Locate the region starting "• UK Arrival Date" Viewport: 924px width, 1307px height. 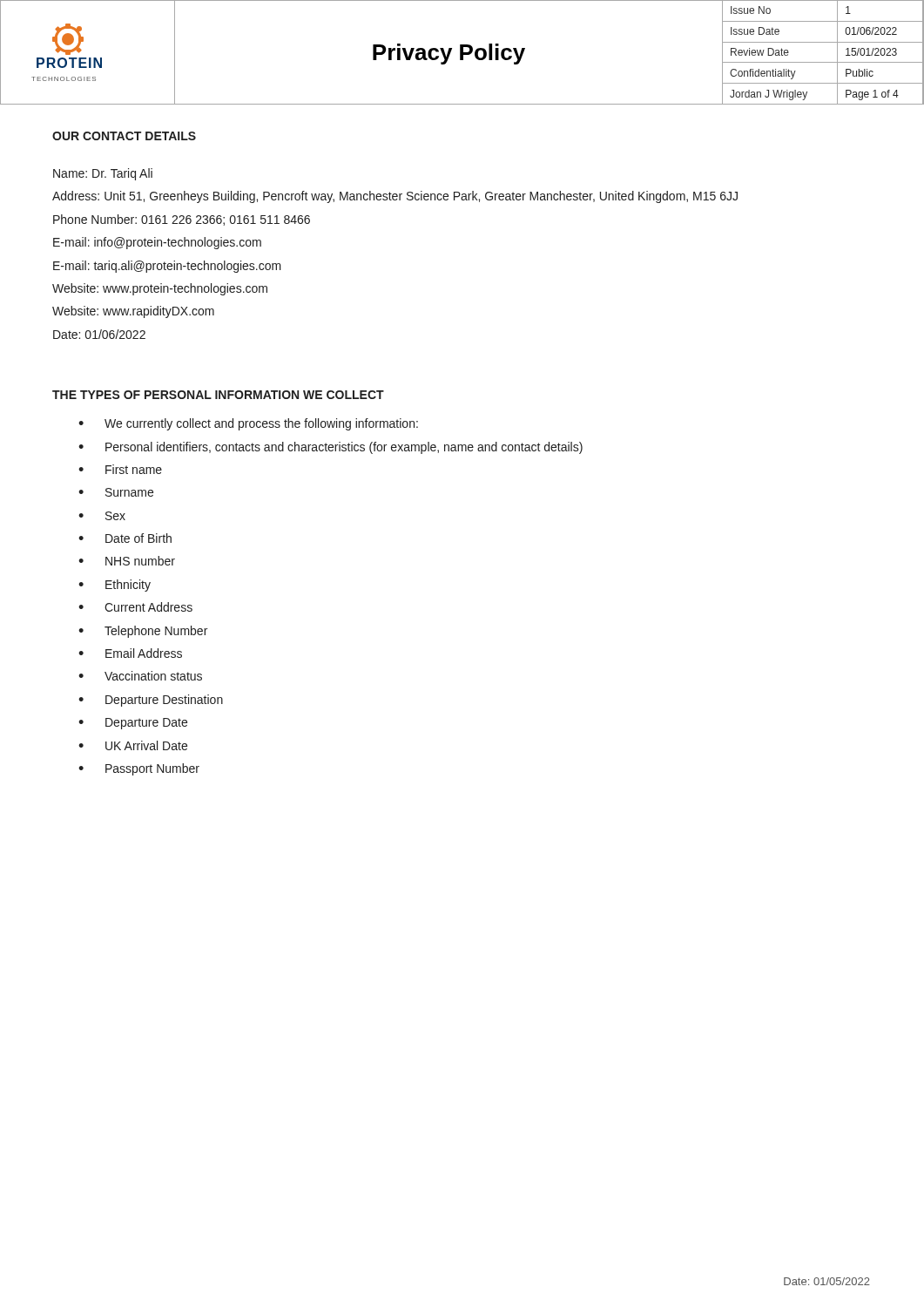pos(133,746)
